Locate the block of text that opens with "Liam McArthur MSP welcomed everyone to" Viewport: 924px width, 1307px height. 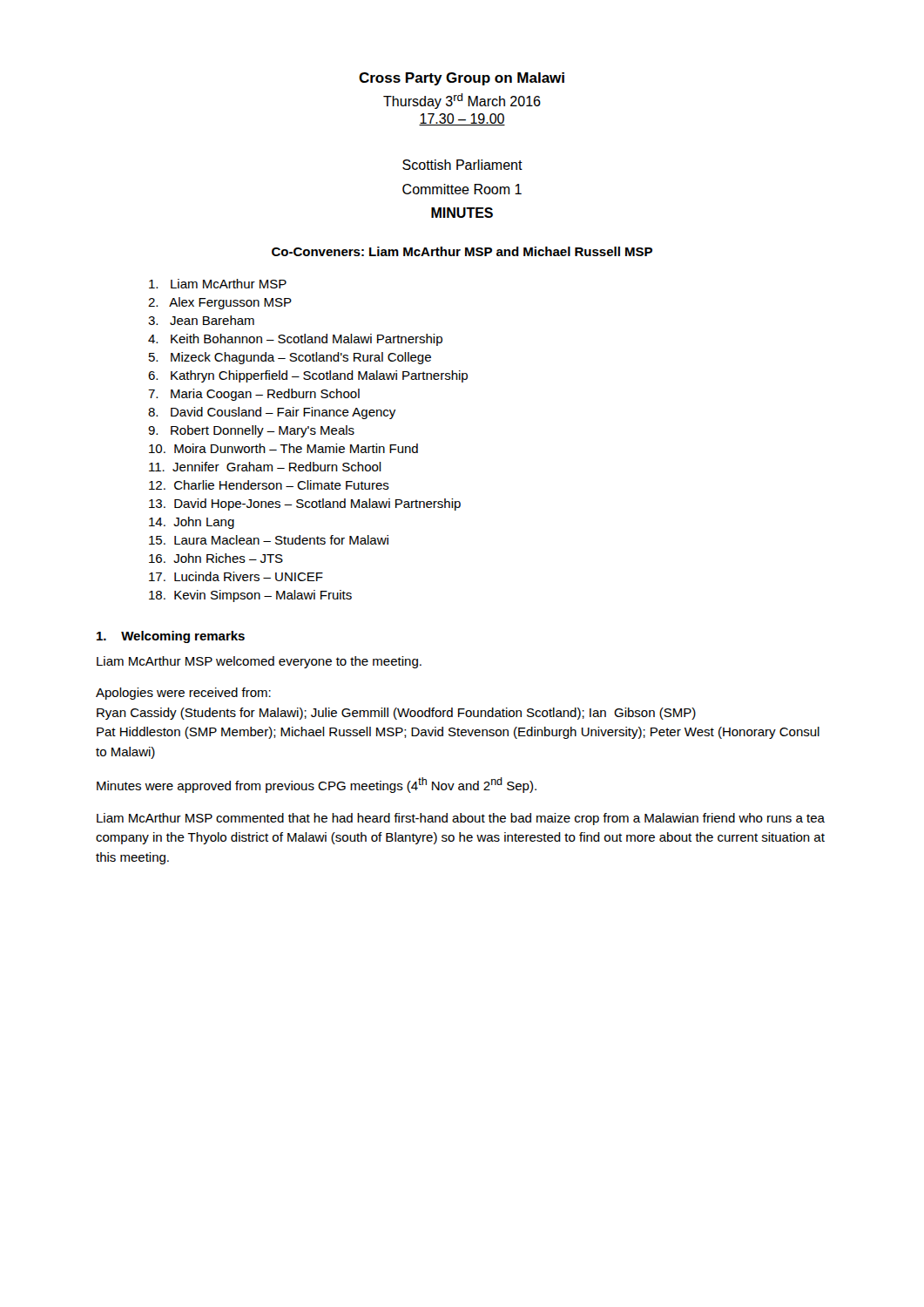pos(259,661)
